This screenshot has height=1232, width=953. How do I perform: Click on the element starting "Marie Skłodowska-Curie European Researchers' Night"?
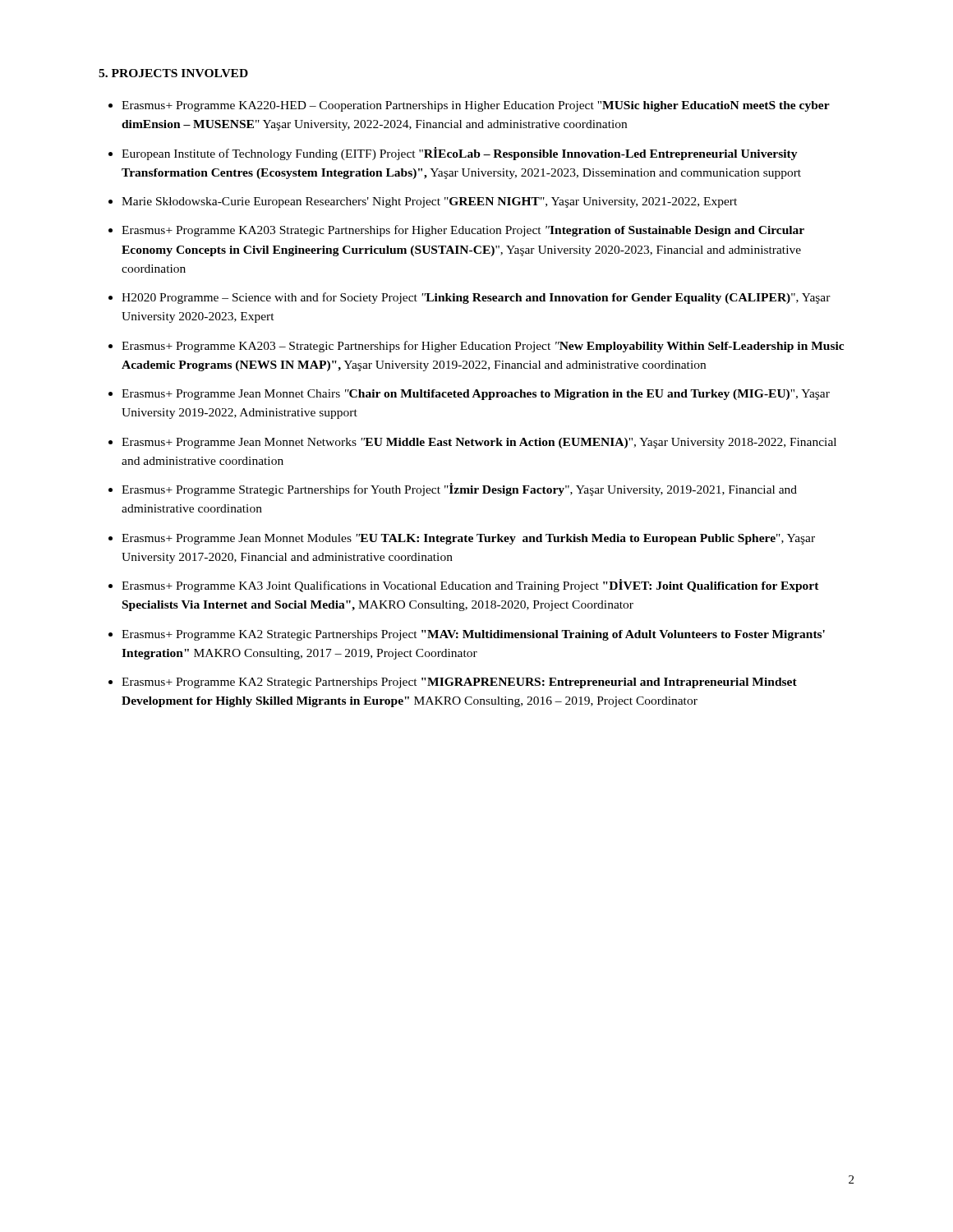pyautogui.click(x=429, y=201)
